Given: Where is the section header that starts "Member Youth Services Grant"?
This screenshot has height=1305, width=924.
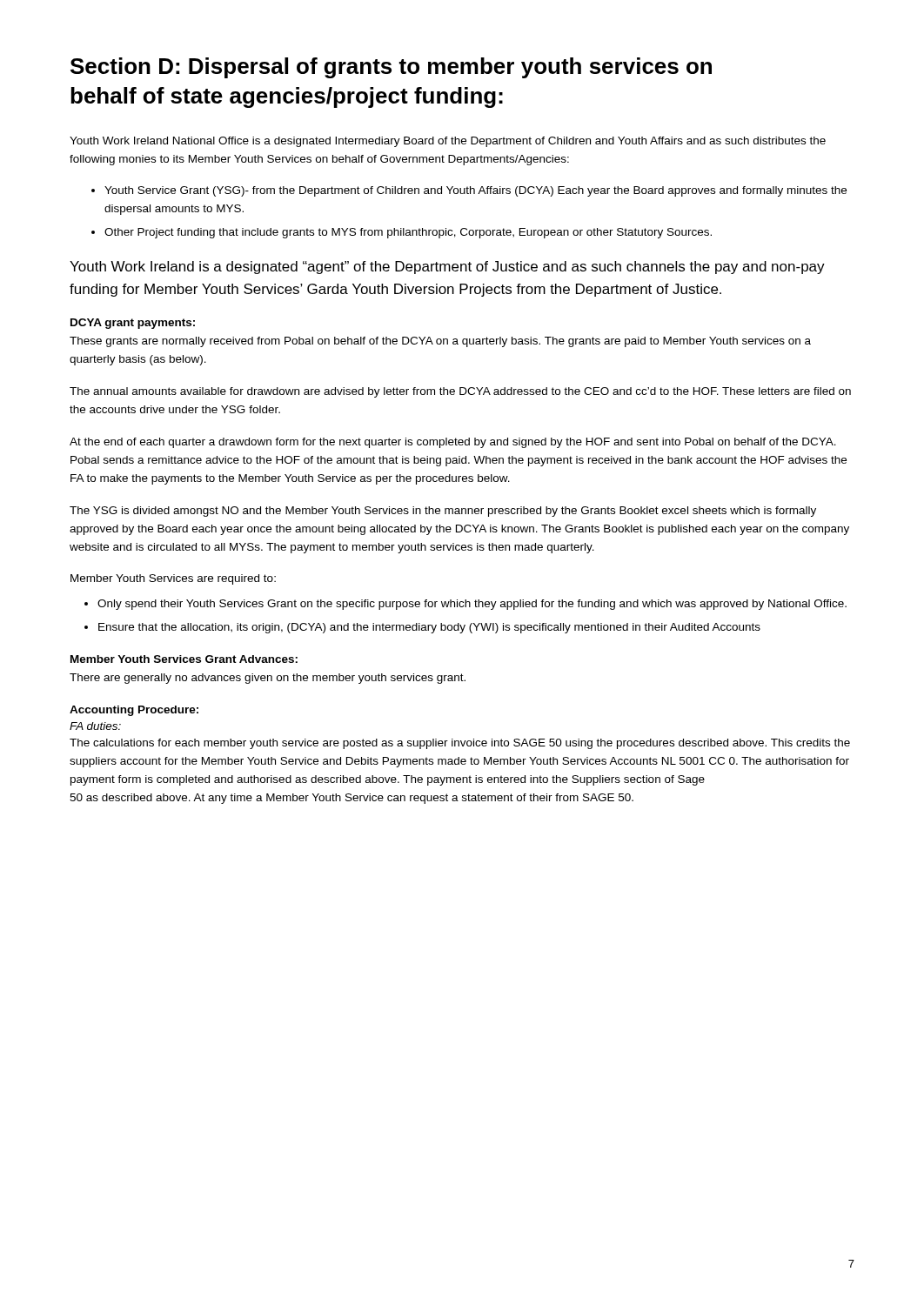Looking at the screenshot, I should (x=184, y=659).
